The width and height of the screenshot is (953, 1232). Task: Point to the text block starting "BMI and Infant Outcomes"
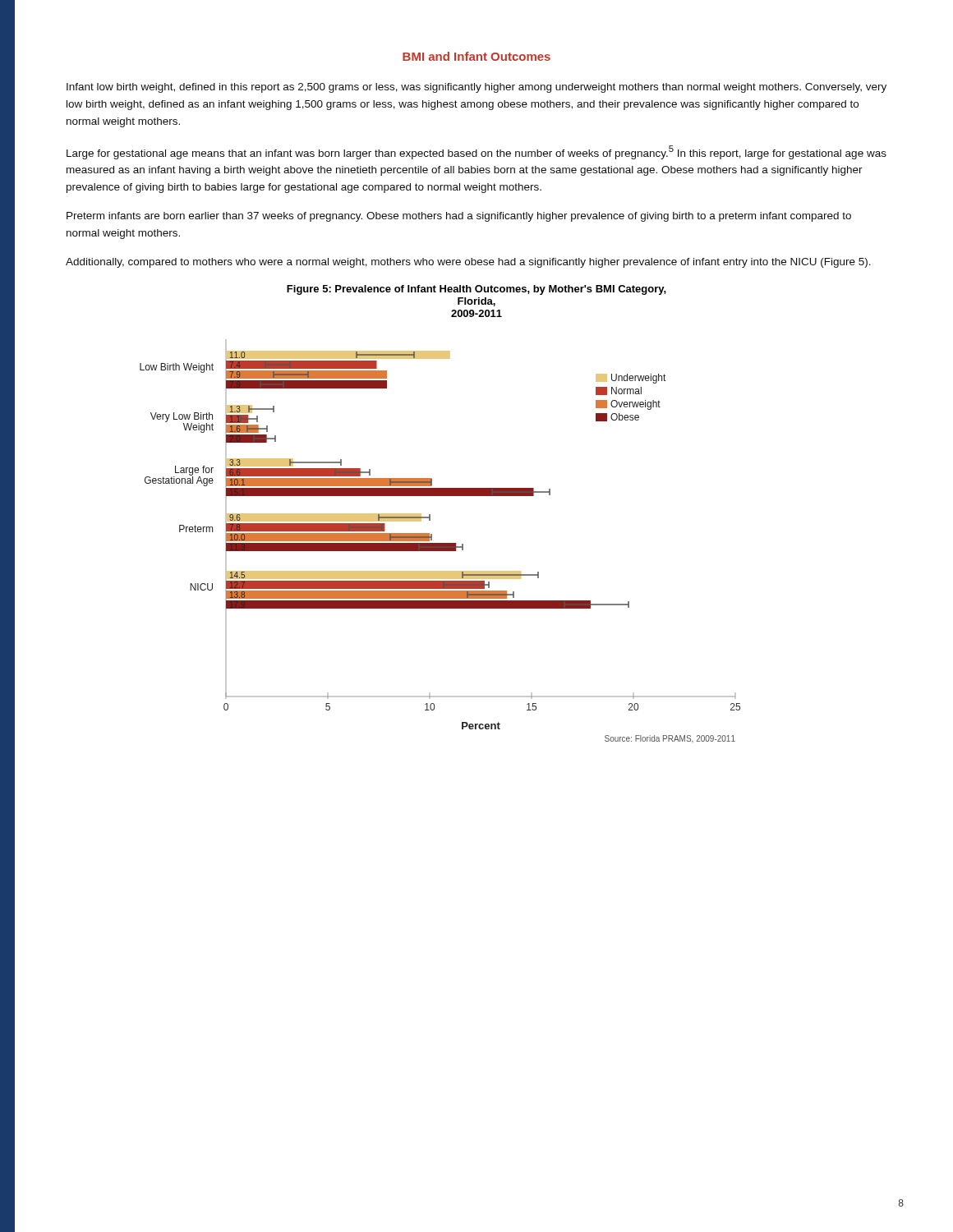click(476, 56)
